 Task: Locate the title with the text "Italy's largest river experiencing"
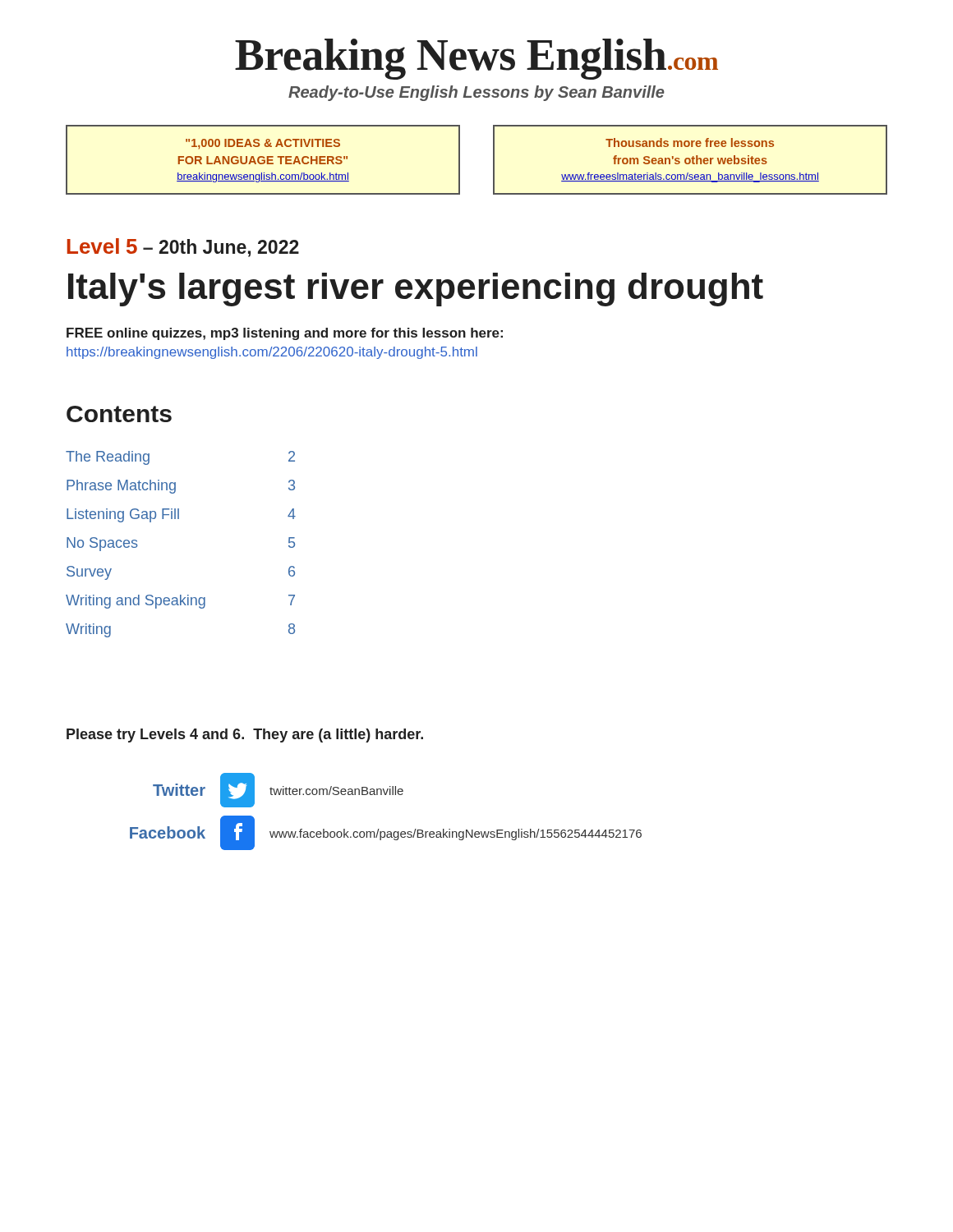coord(415,286)
